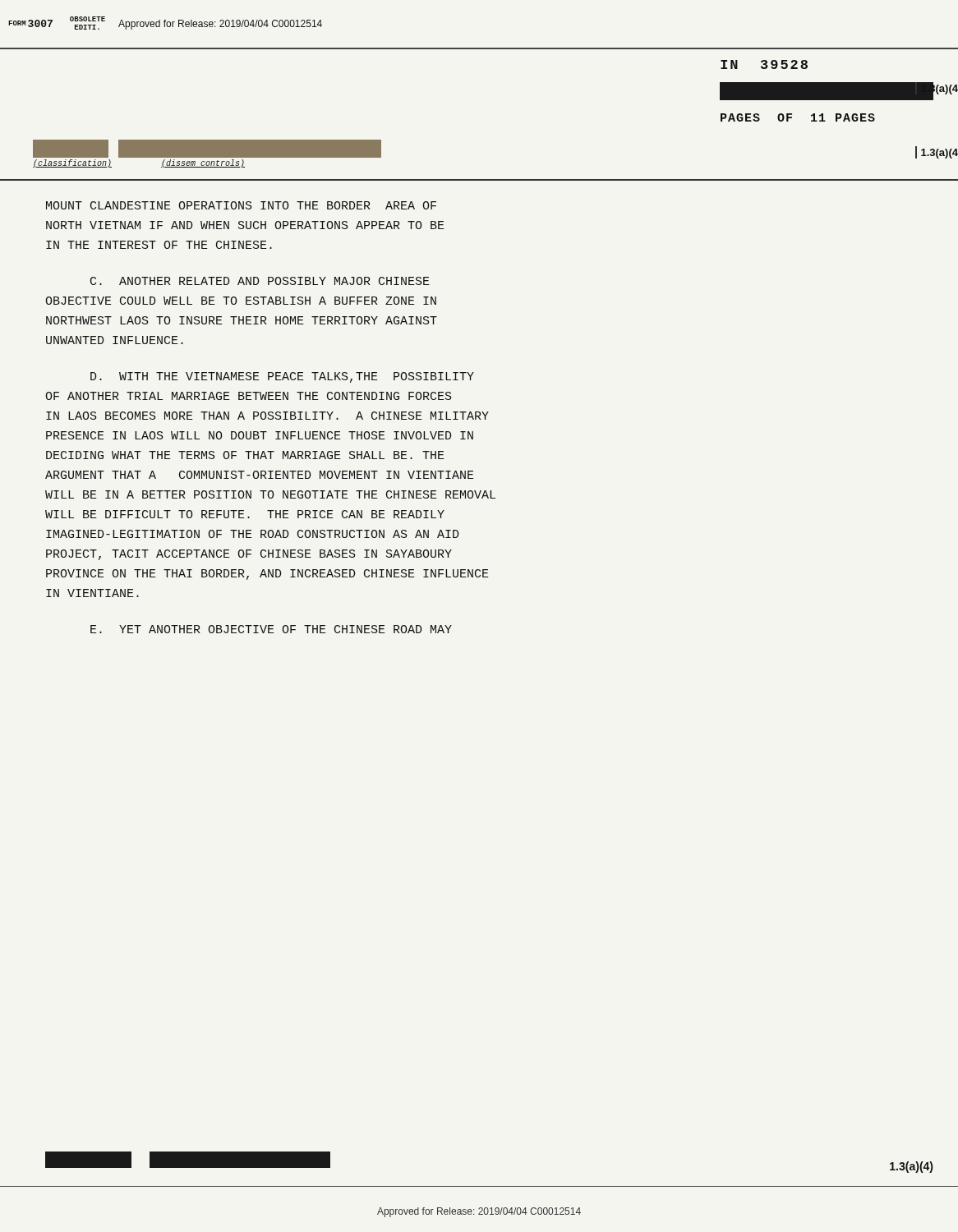Locate the text starting "(classification) (dissem controls)"
The height and width of the screenshot is (1232, 958).
tap(139, 164)
